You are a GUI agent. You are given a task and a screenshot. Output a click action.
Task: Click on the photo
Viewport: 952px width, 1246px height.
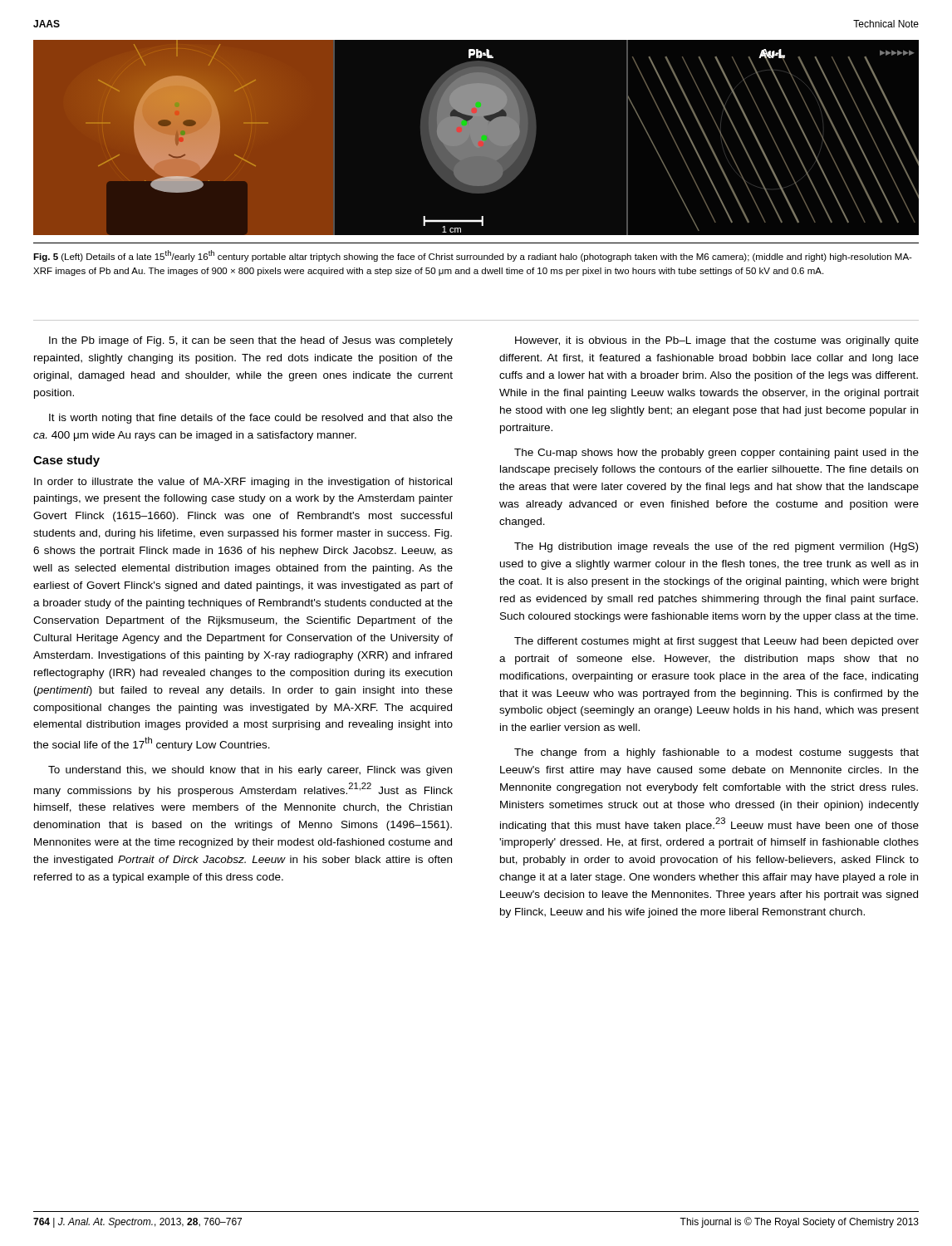(476, 158)
